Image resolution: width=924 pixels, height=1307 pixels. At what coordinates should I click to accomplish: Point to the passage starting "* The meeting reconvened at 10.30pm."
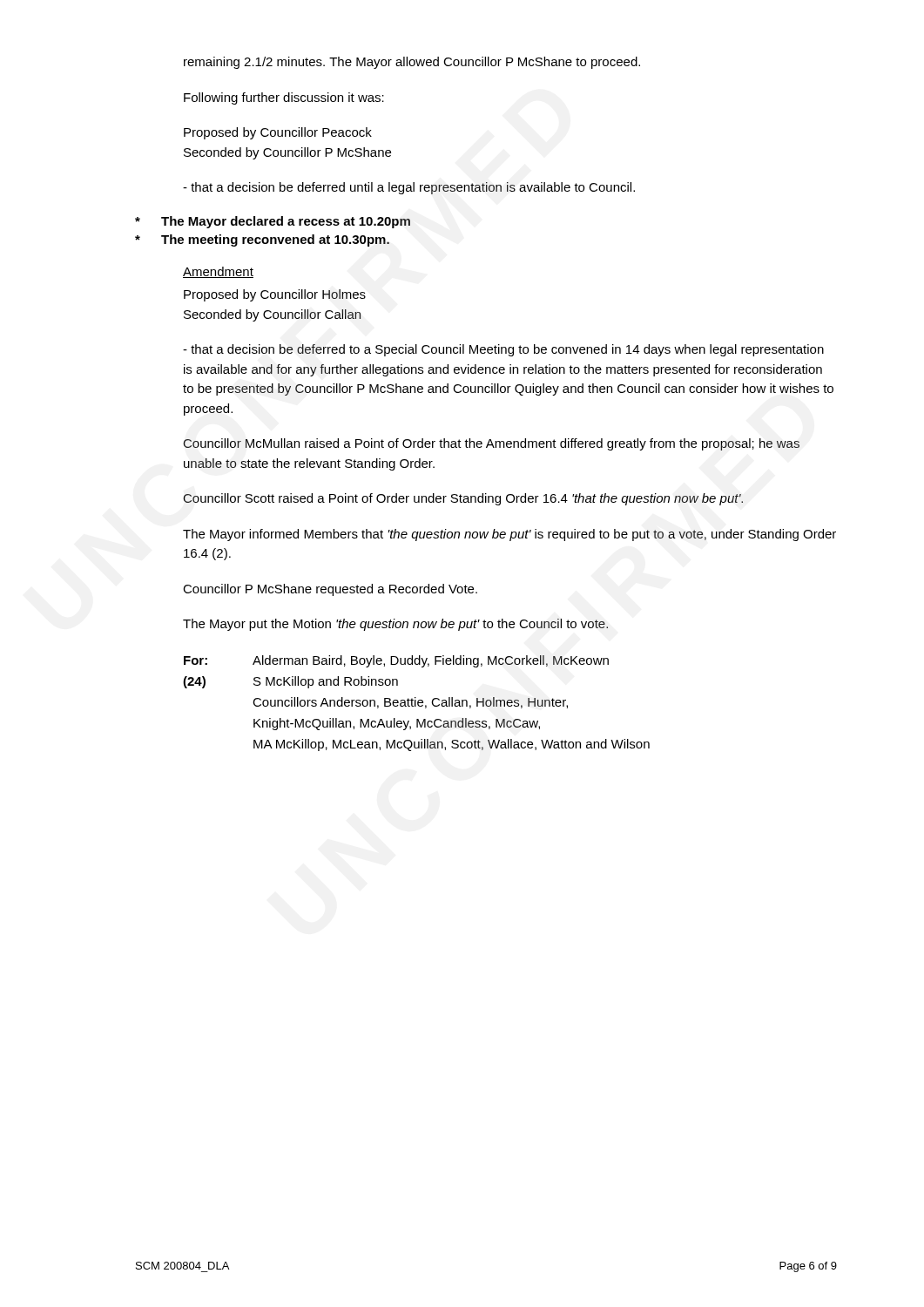coord(262,239)
